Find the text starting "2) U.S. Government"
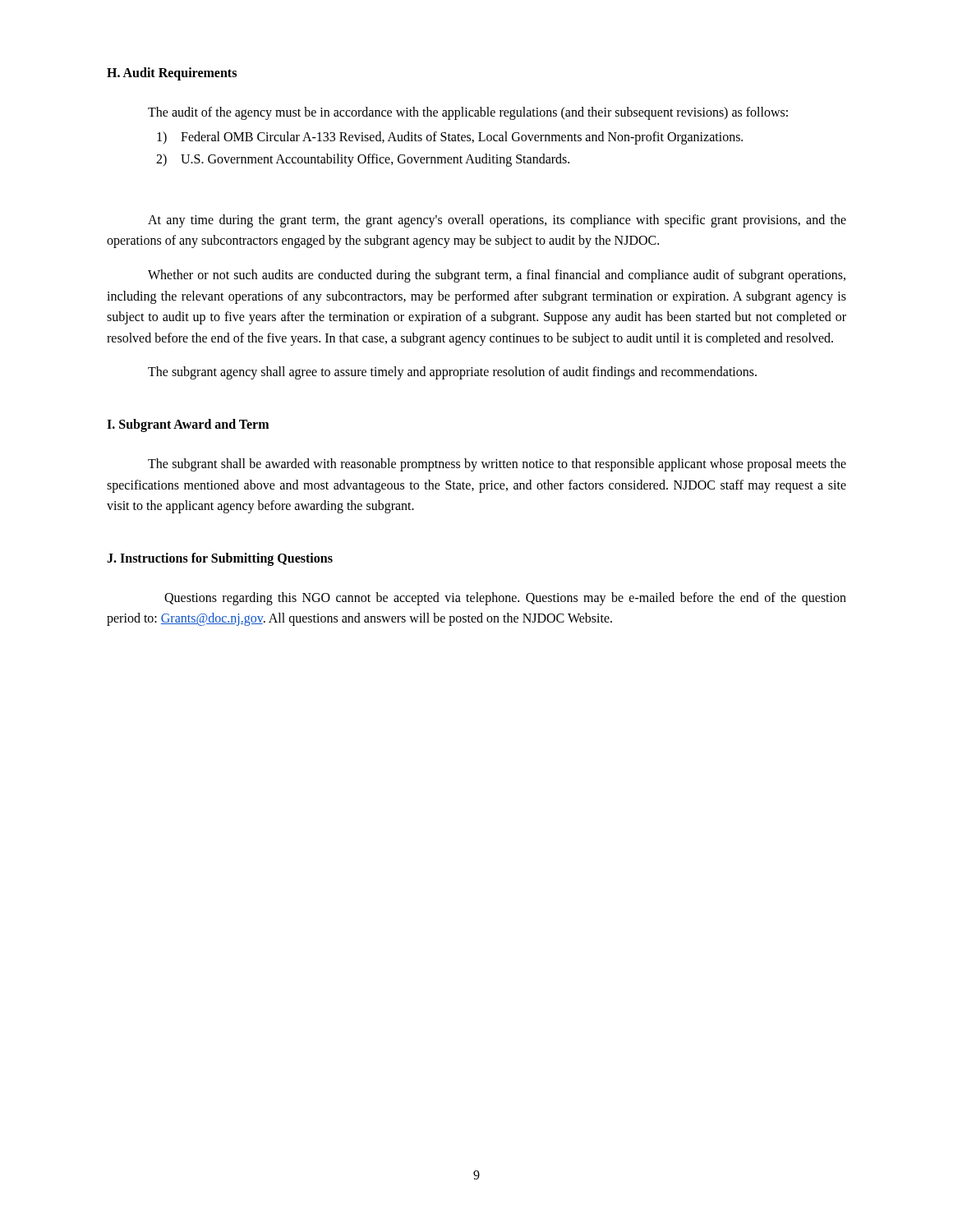The width and height of the screenshot is (953, 1232). pos(501,159)
